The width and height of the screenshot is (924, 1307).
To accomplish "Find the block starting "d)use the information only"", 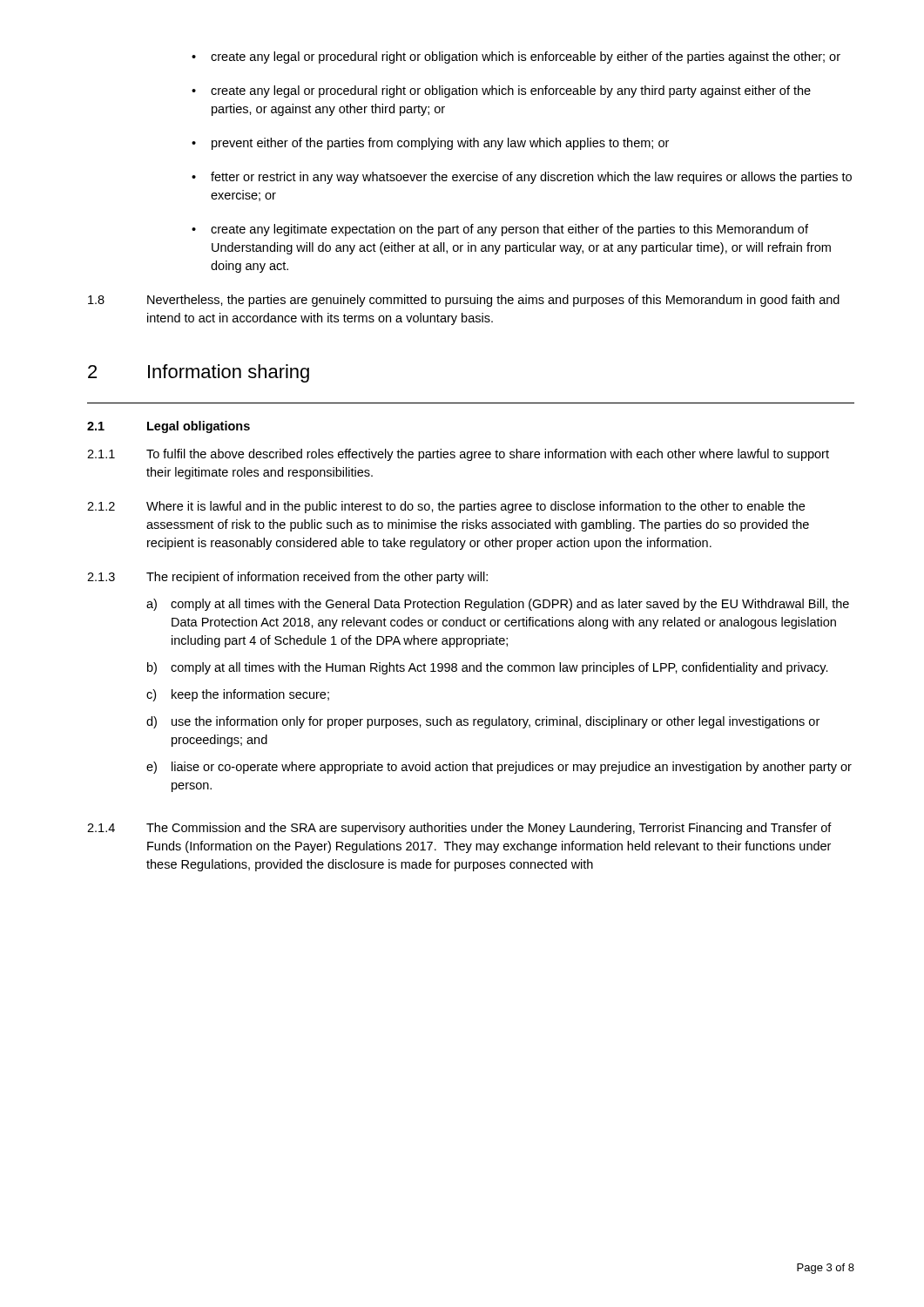I will pyautogui.click(x=500, y=731).
